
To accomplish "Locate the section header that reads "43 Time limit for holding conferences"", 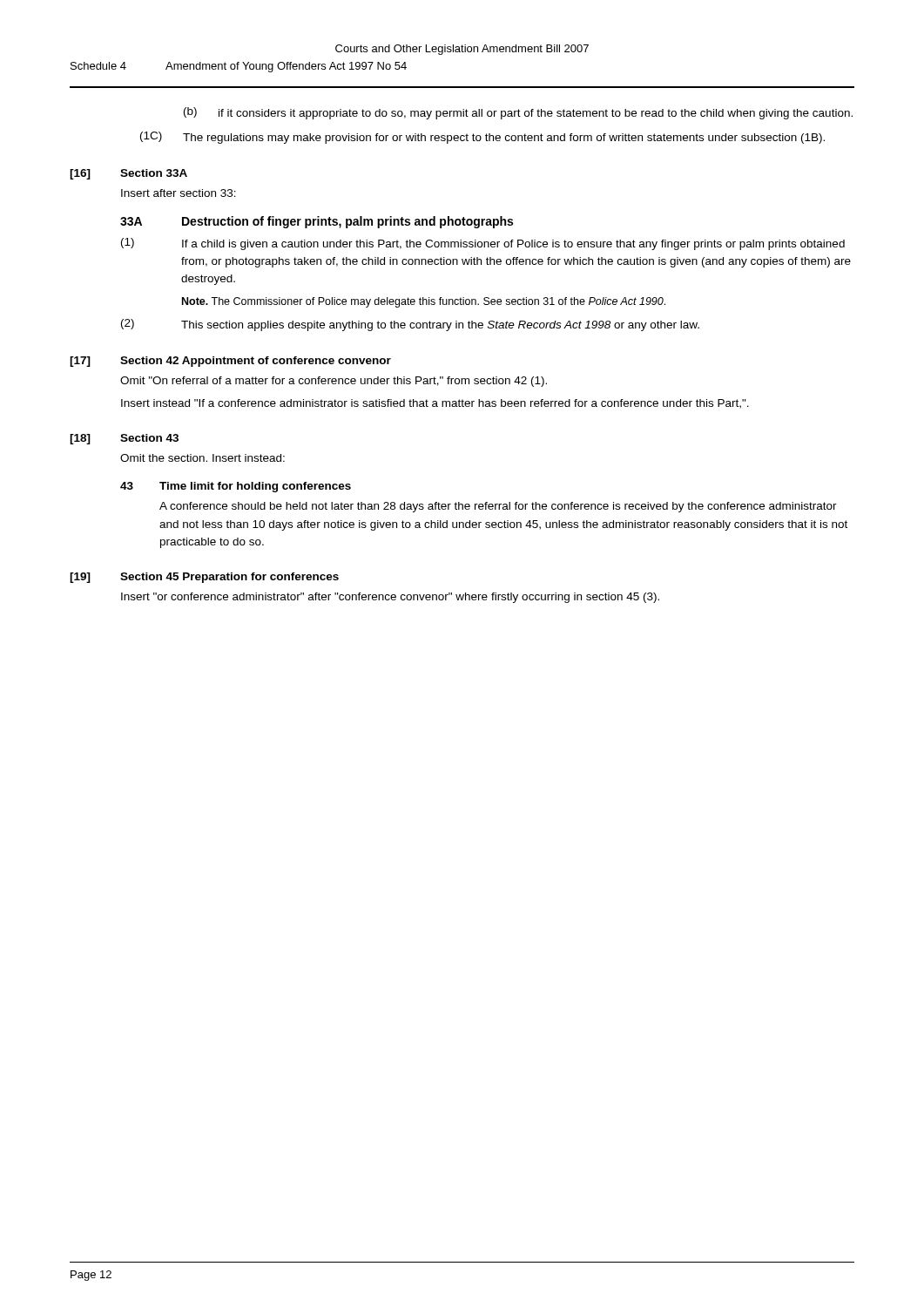I will pyautogui.click(x=487, y=515).
